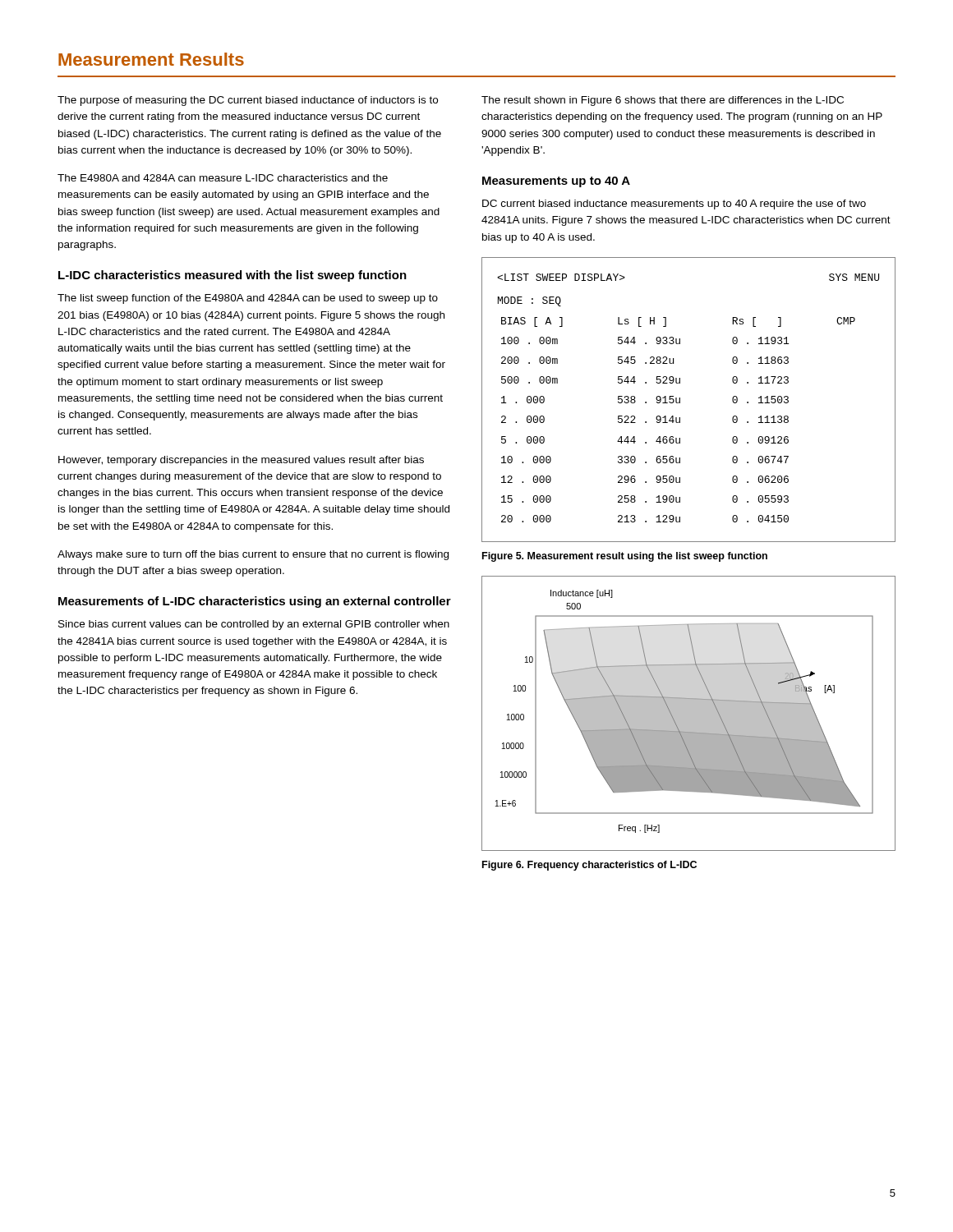Navigate to the text block starting "Always make sure to"
The height and width of the screenshot is (1232, 953).
click(x=255, y=563)
